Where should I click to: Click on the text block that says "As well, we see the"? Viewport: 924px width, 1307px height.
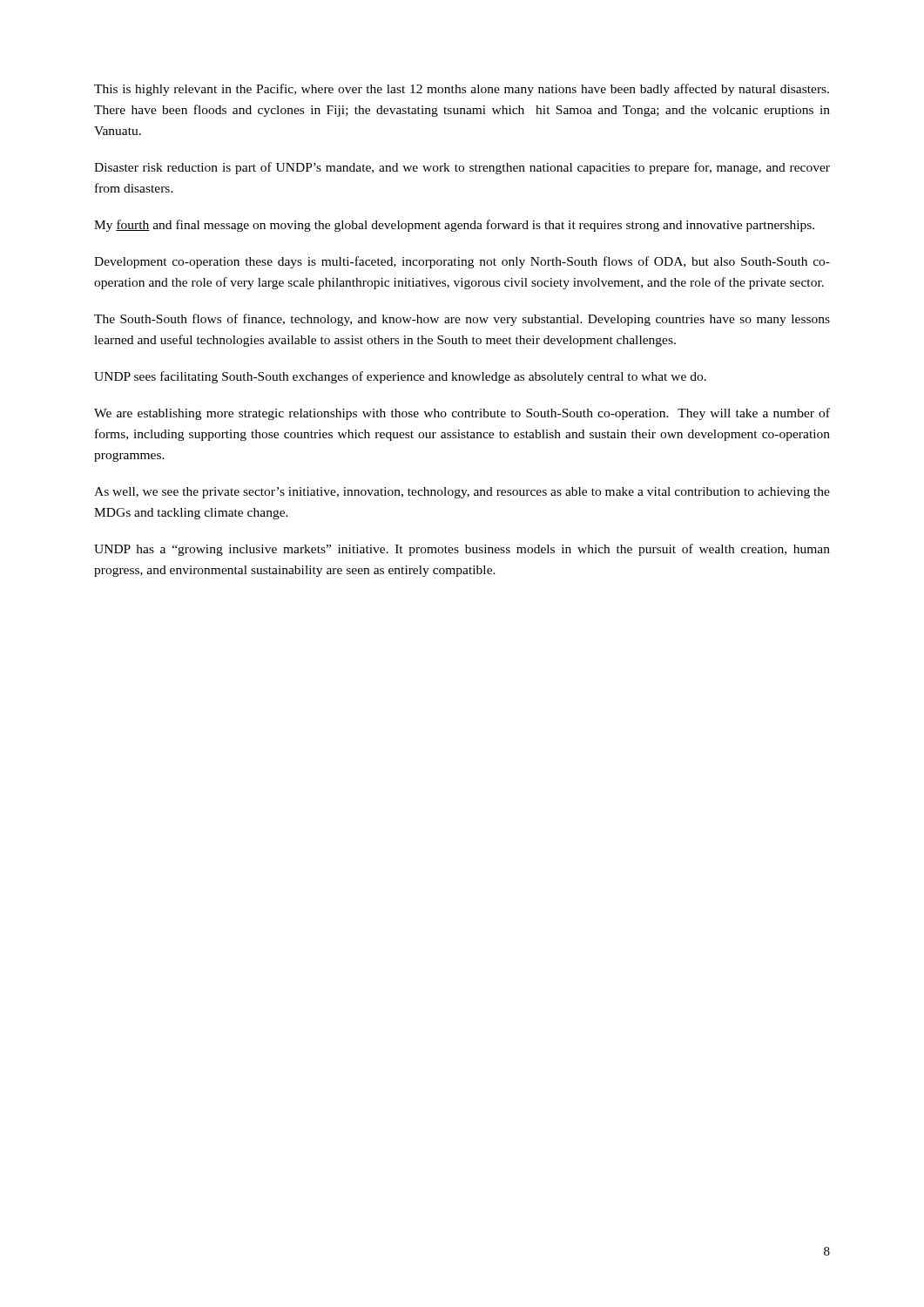click(462, 502)
